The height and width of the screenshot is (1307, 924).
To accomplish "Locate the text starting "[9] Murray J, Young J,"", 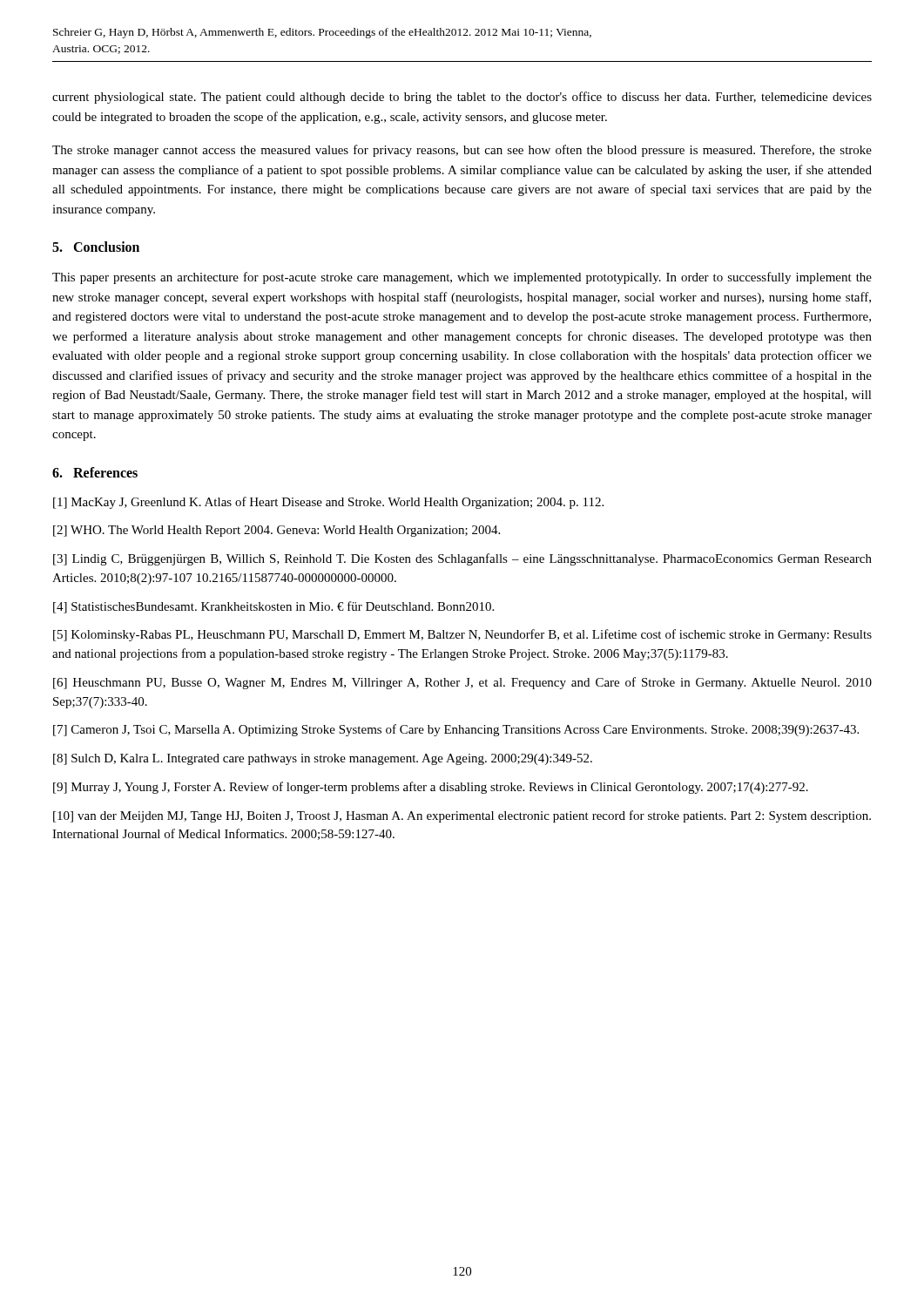I will 462,787.
